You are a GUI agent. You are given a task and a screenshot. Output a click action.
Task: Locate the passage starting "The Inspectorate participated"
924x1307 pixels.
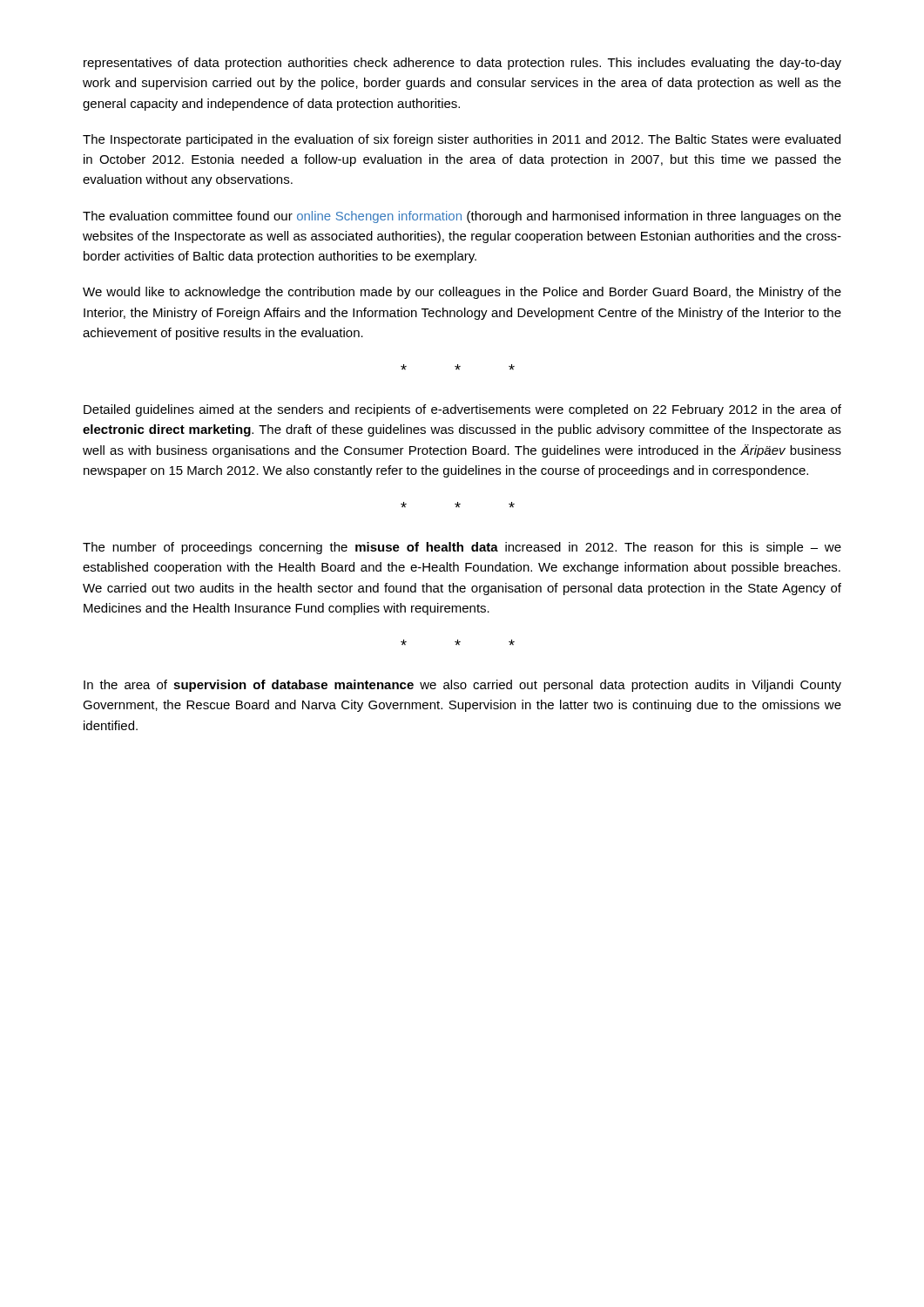(x=462, y=159)
